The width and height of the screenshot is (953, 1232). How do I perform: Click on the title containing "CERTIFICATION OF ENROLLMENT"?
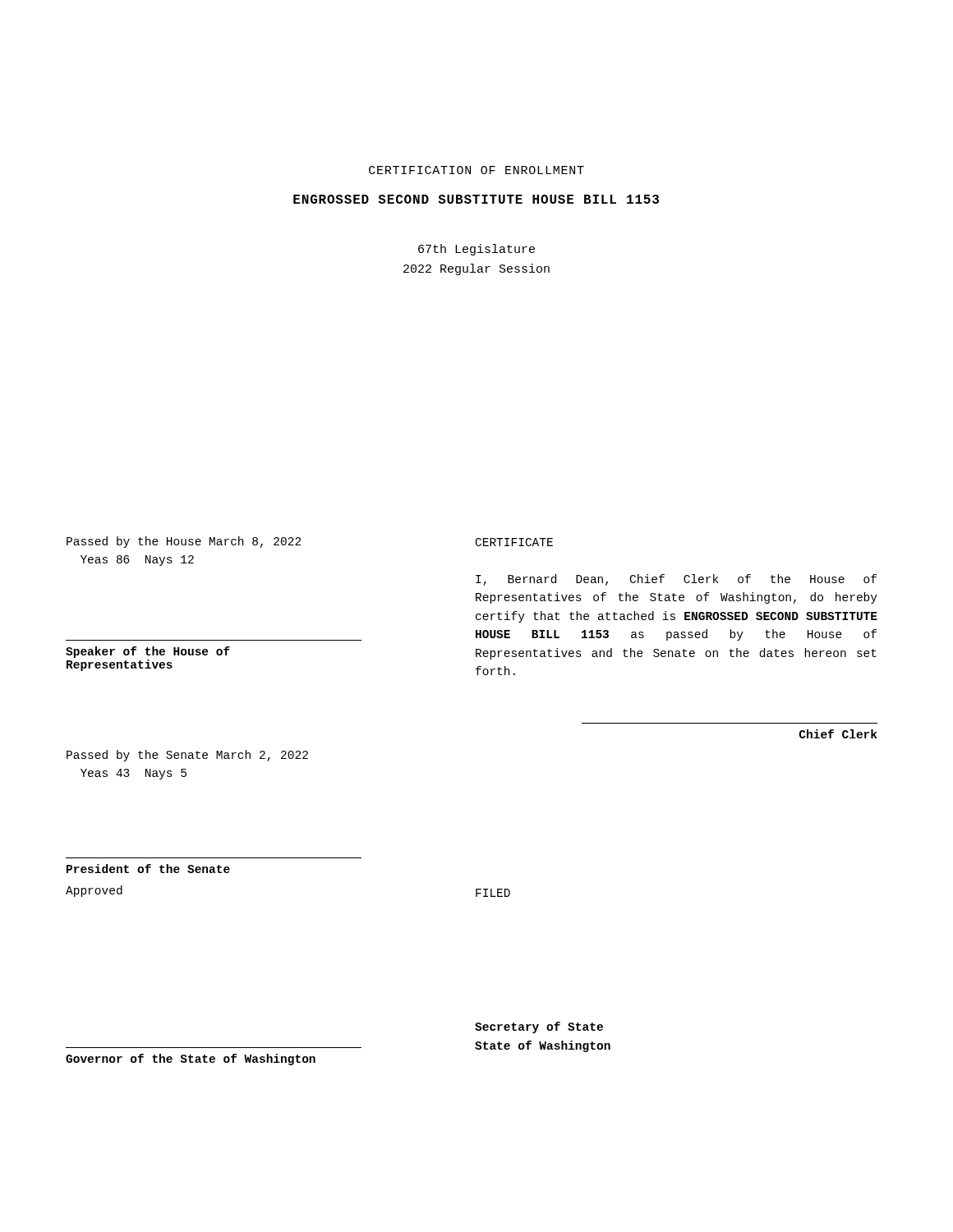tap(476, 171)
